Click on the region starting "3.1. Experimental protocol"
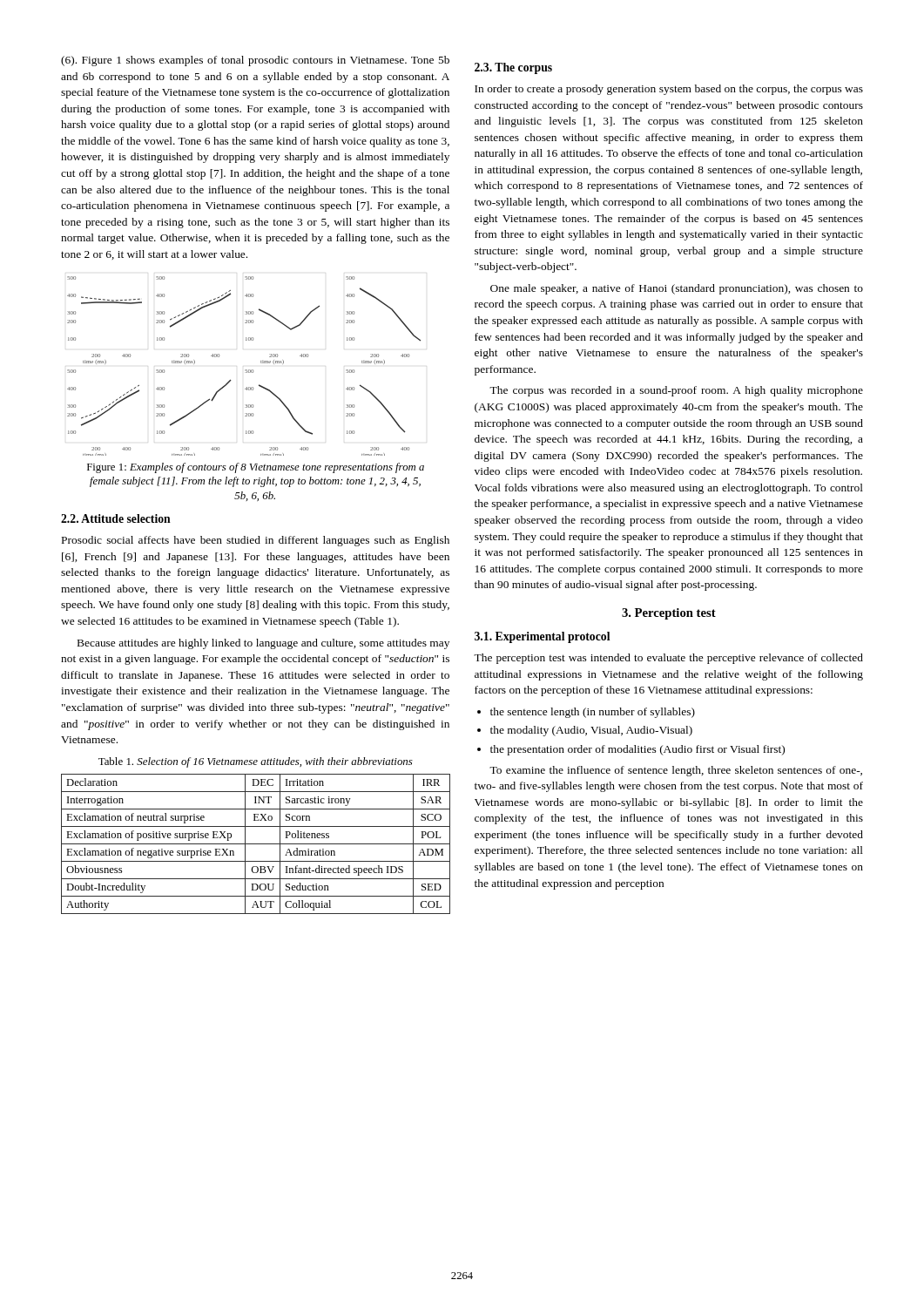924x1307 pixels. [x=542, y=637]
